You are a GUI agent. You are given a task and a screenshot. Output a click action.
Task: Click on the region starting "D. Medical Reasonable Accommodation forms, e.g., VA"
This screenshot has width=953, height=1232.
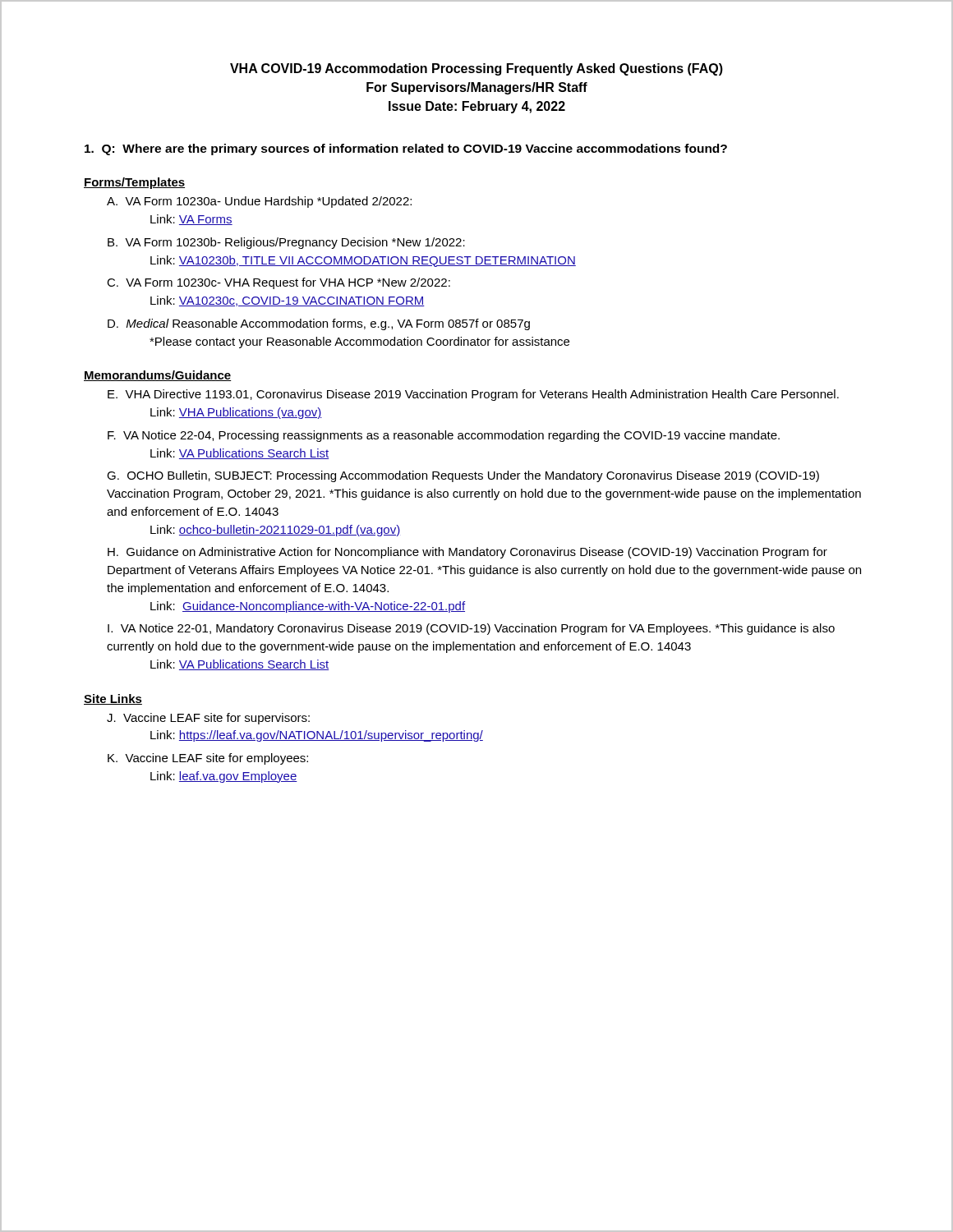click(338, 332)
